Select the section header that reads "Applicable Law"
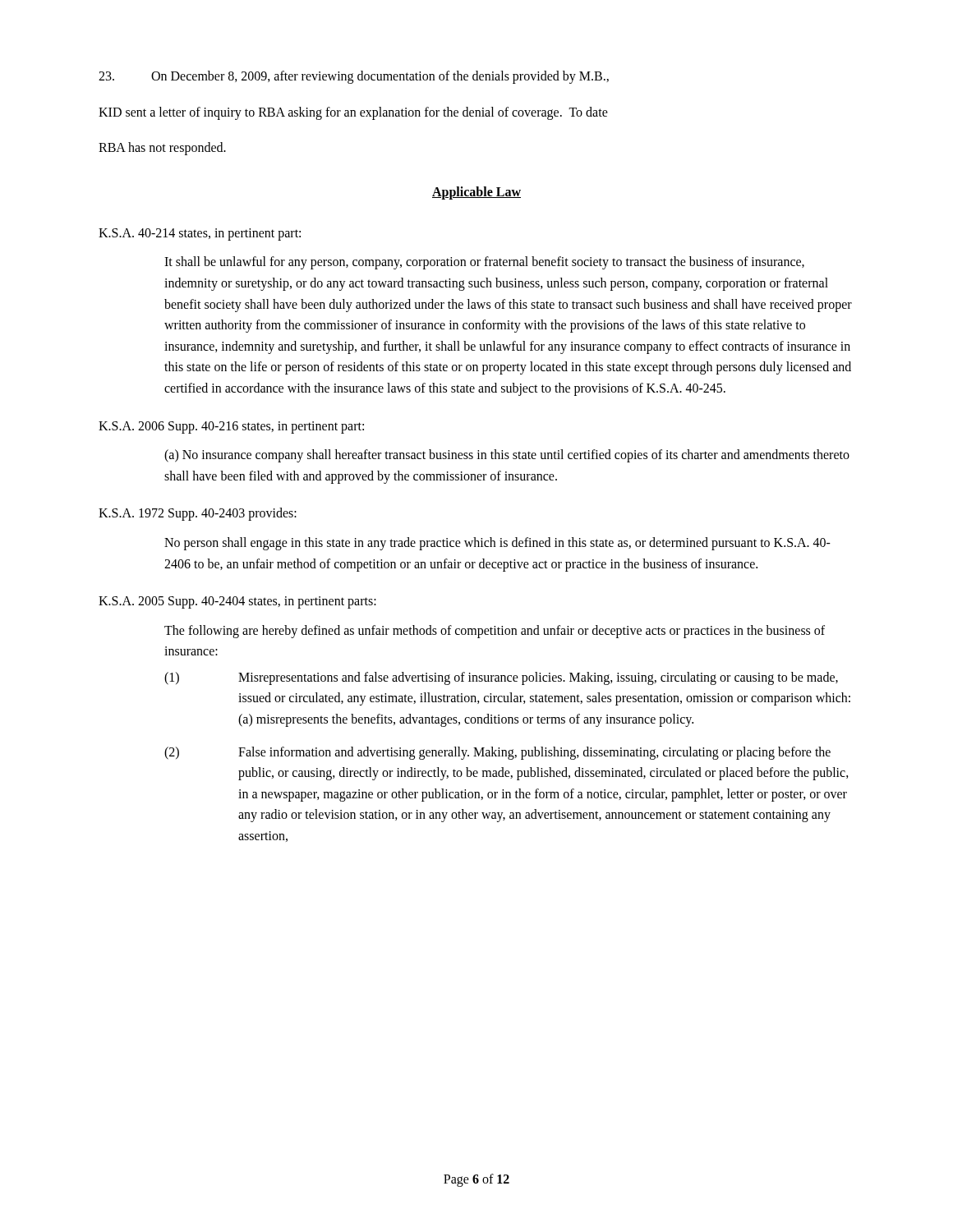 coord(476,192)
